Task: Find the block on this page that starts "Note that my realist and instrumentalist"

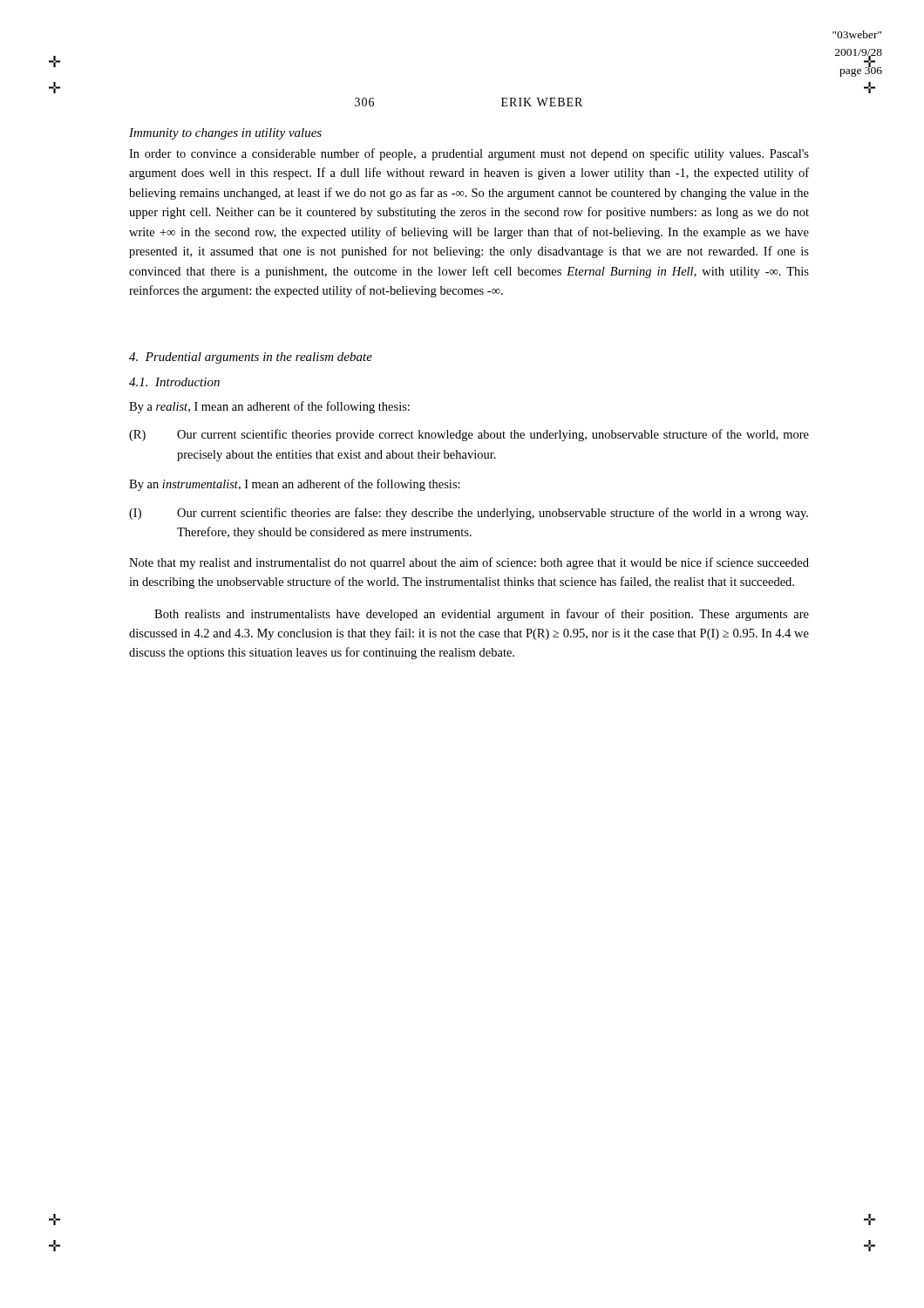Action: coord(469,572)
